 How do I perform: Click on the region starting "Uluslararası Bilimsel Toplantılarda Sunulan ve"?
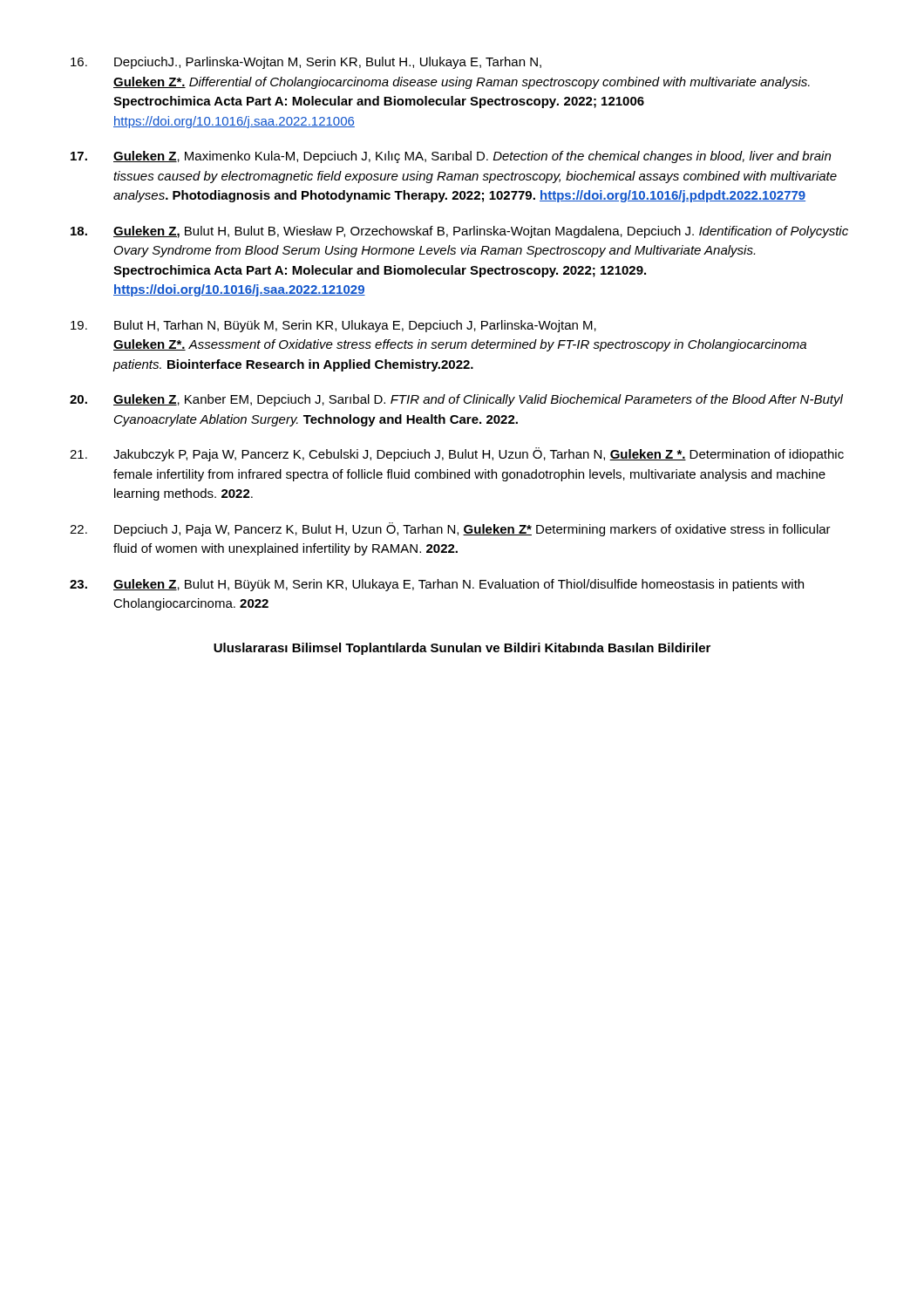pos(462,647)
